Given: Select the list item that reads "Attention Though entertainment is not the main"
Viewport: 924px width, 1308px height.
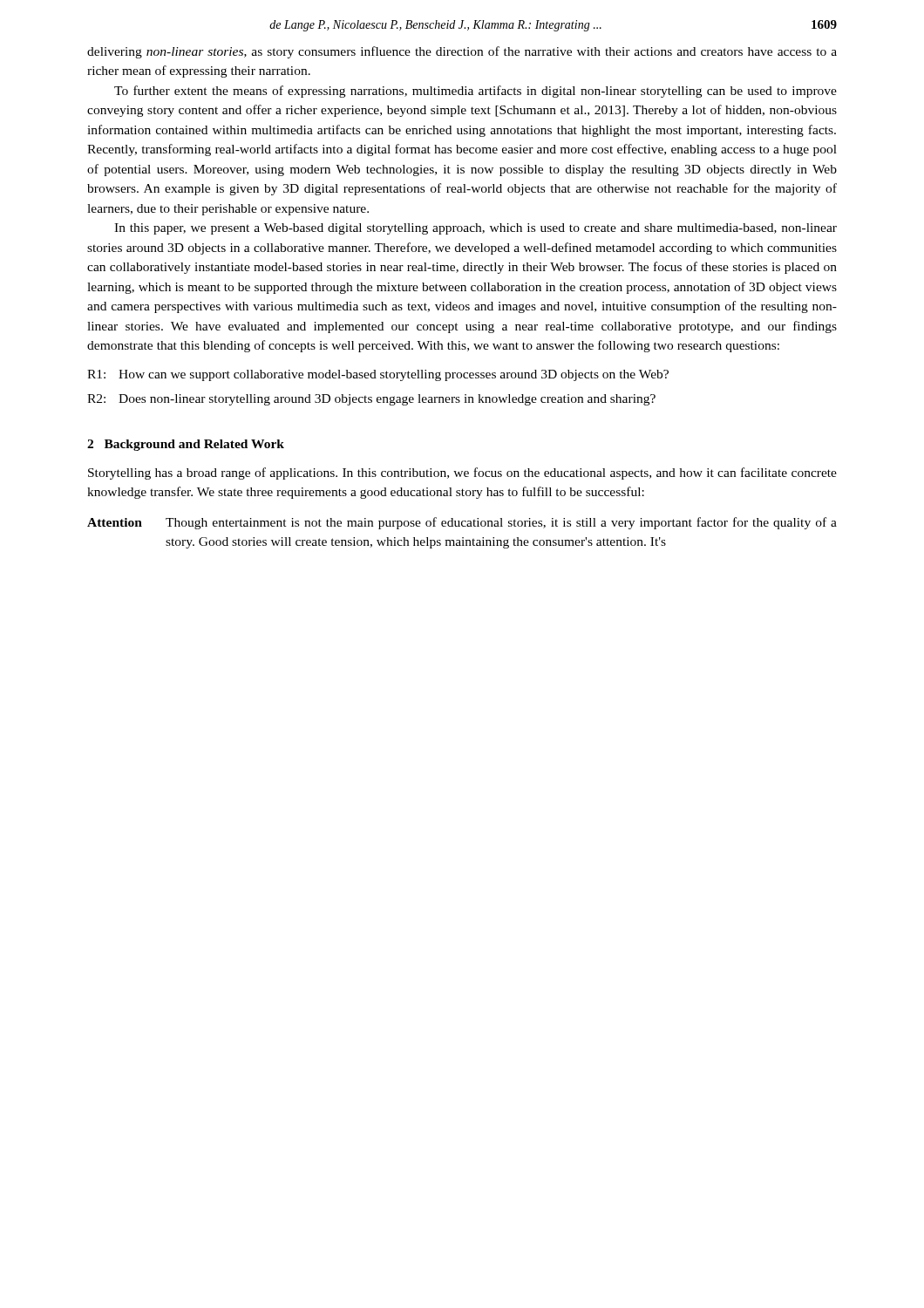Looking at the screenshot, I should coord(462,532).
